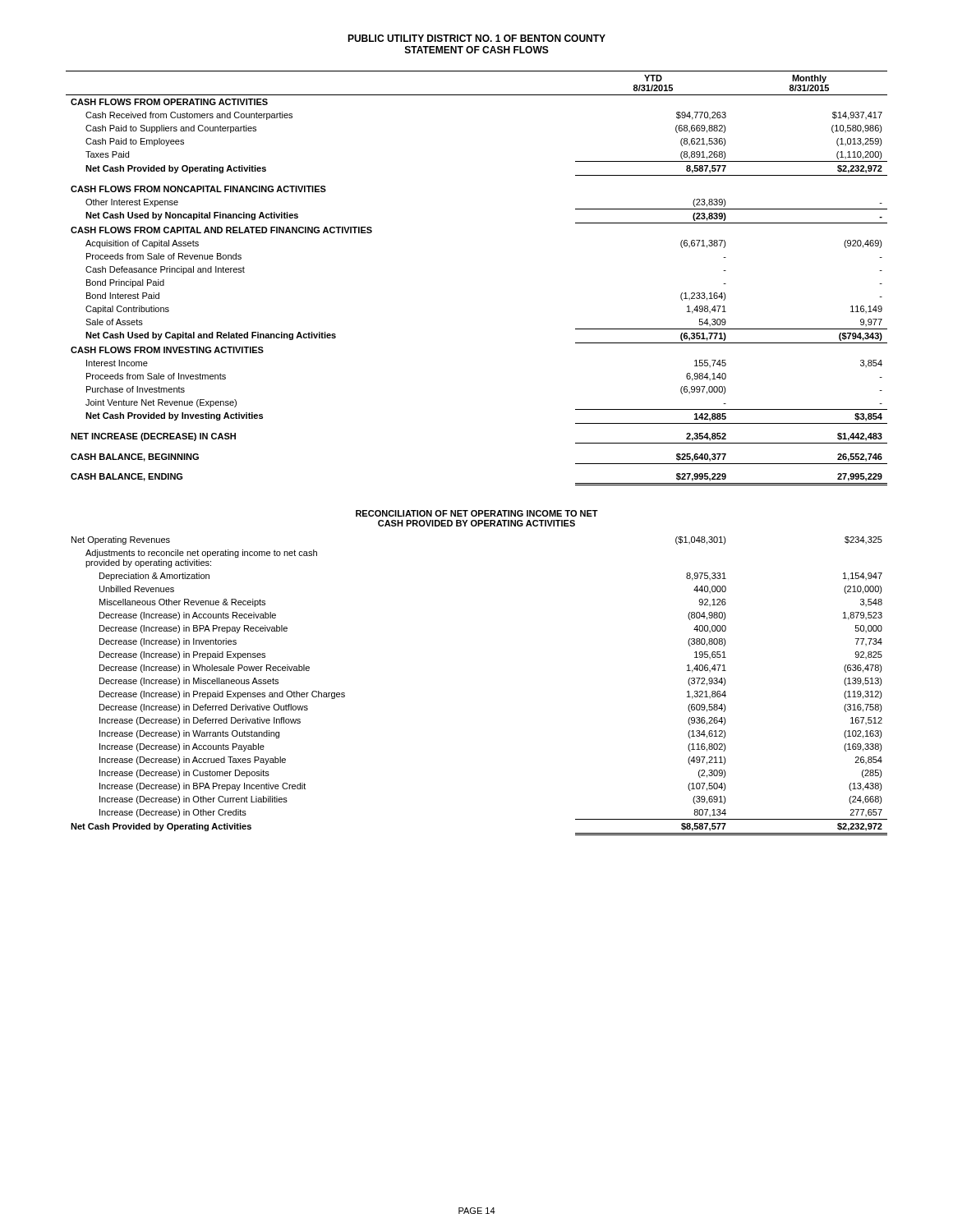Click on the table containing "Increase (Decrease) in Warrants"
Viewport: 953px width, 1232px height.
[x=476, y=684]
